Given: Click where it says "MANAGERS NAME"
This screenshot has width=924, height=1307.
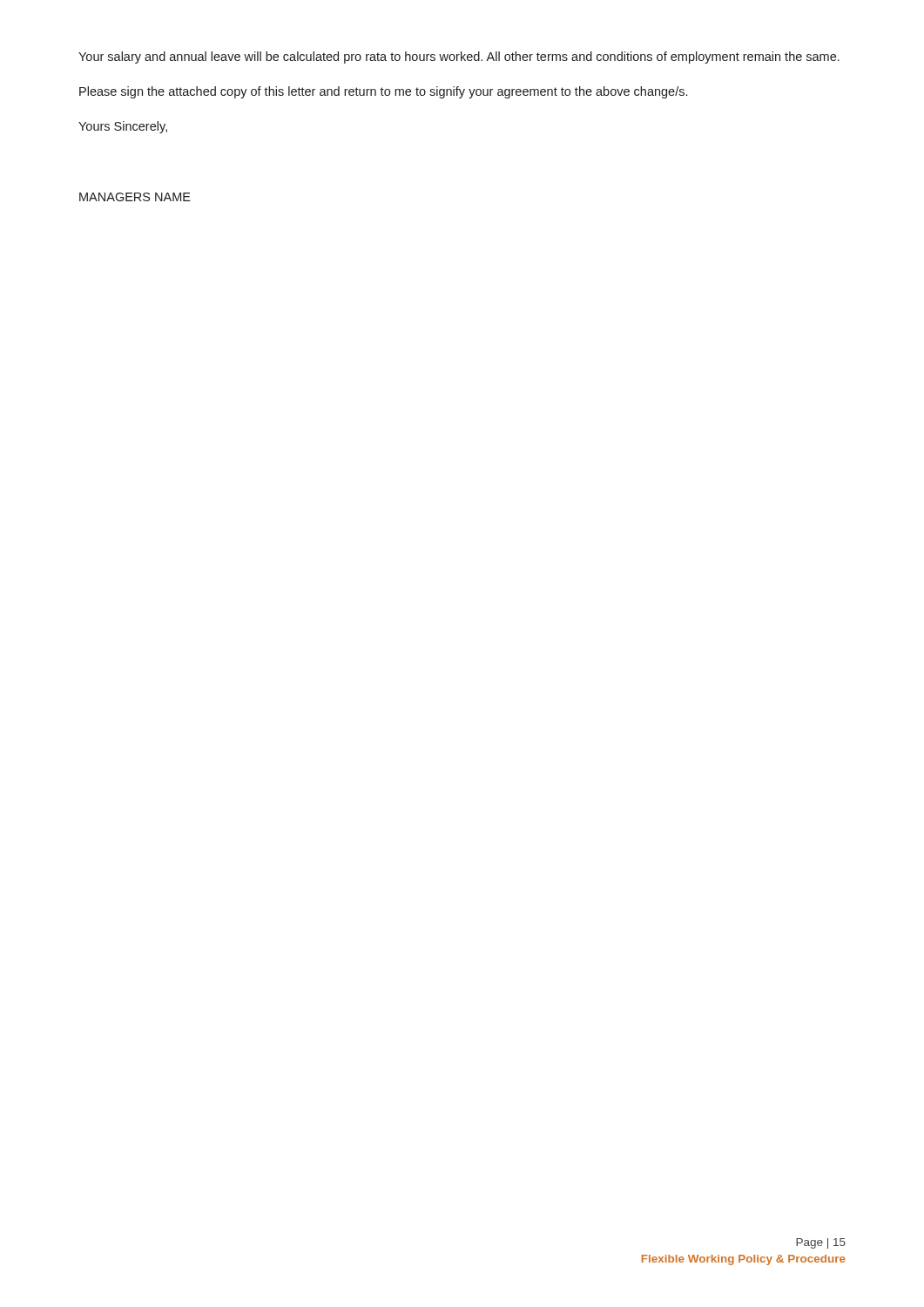Looking at the screenshot, I should click(x=134, y=197).
